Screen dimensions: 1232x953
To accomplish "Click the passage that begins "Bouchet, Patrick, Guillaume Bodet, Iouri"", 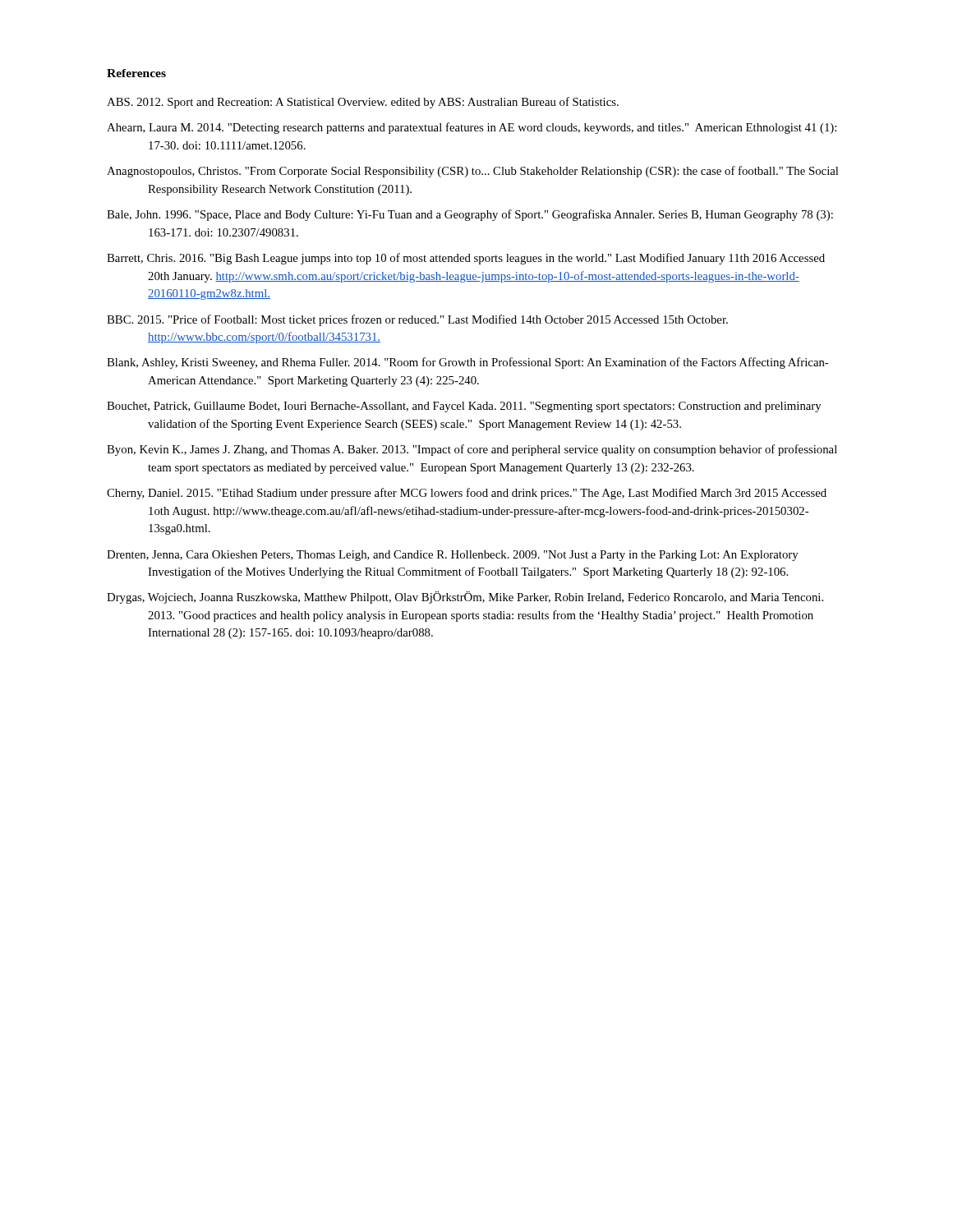I will coord(464,415).
